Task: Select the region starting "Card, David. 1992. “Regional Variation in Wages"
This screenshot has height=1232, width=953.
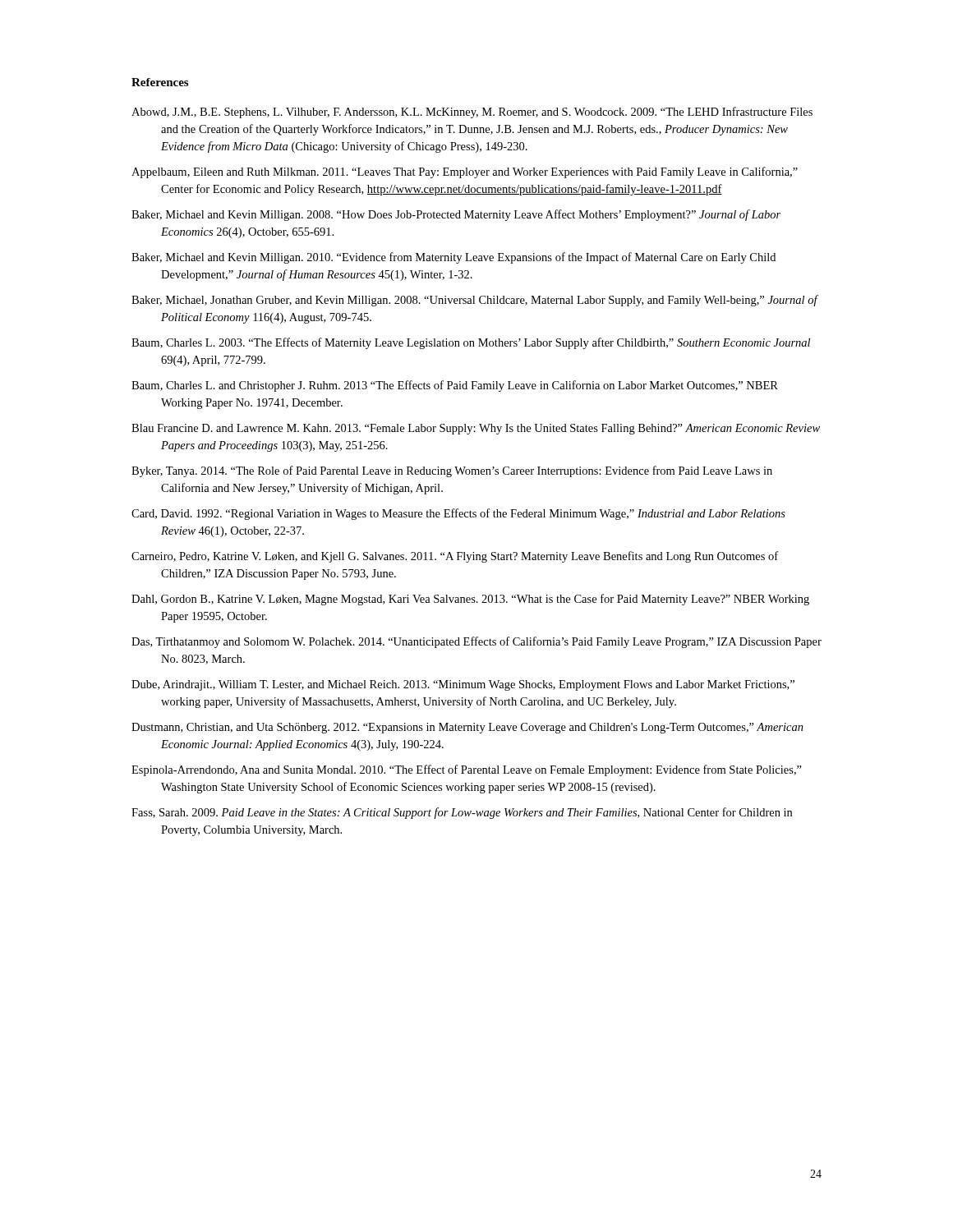Action: tap(458, 522)
